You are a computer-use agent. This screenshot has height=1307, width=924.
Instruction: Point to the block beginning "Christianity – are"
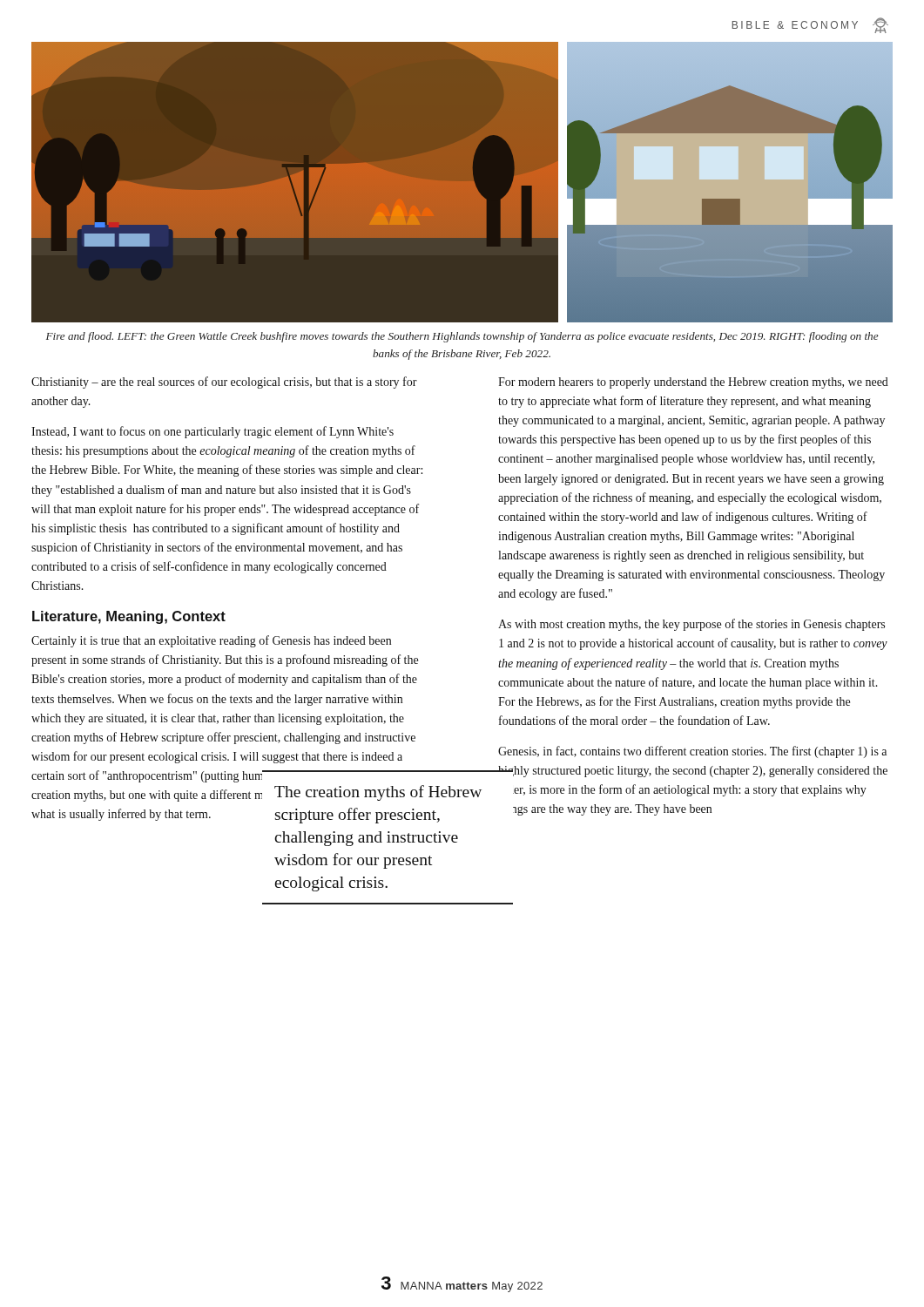pyautogui.click(x=224, y=392)
